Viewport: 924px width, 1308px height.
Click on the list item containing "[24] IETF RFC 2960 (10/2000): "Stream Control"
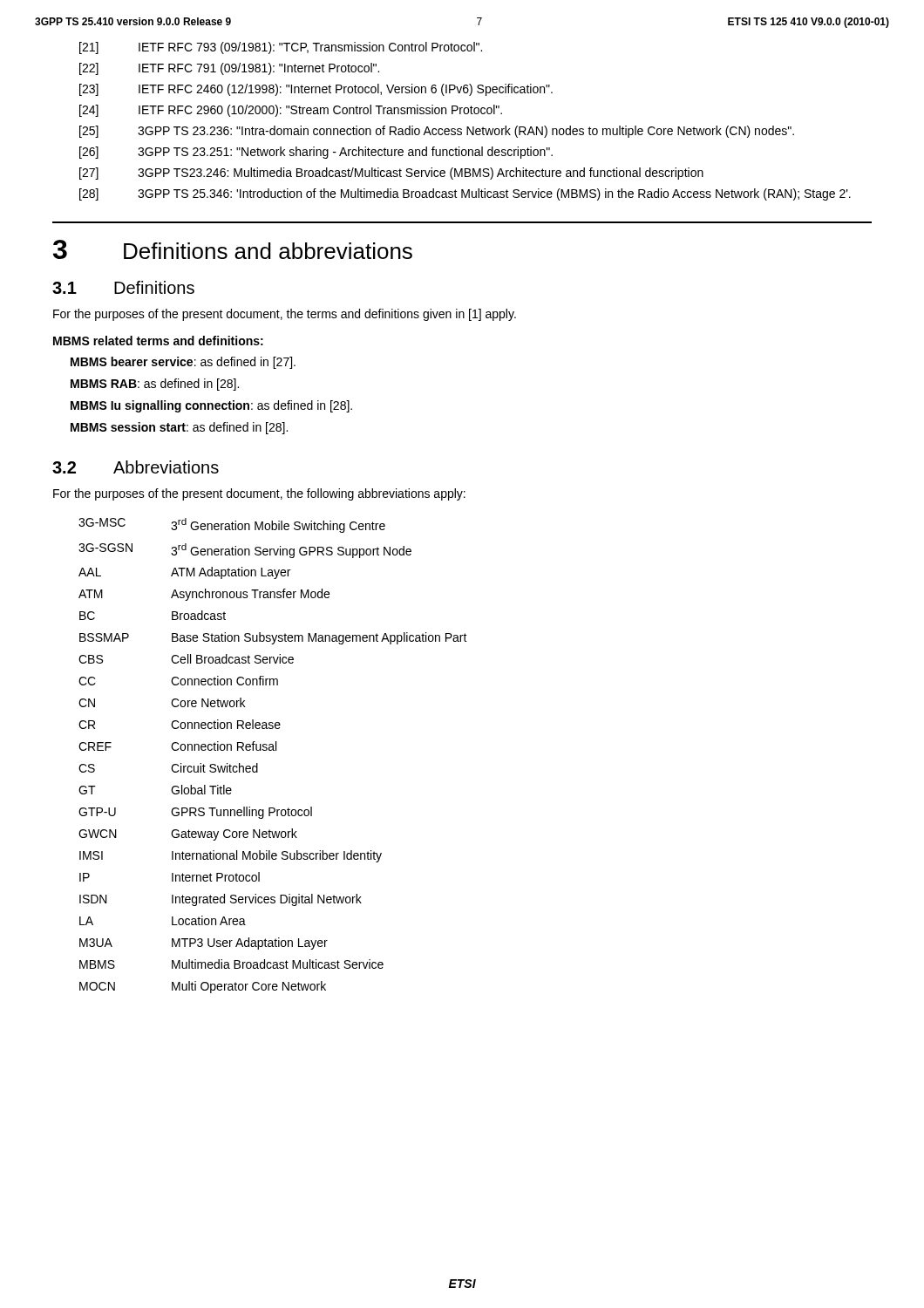click(462, 110)
